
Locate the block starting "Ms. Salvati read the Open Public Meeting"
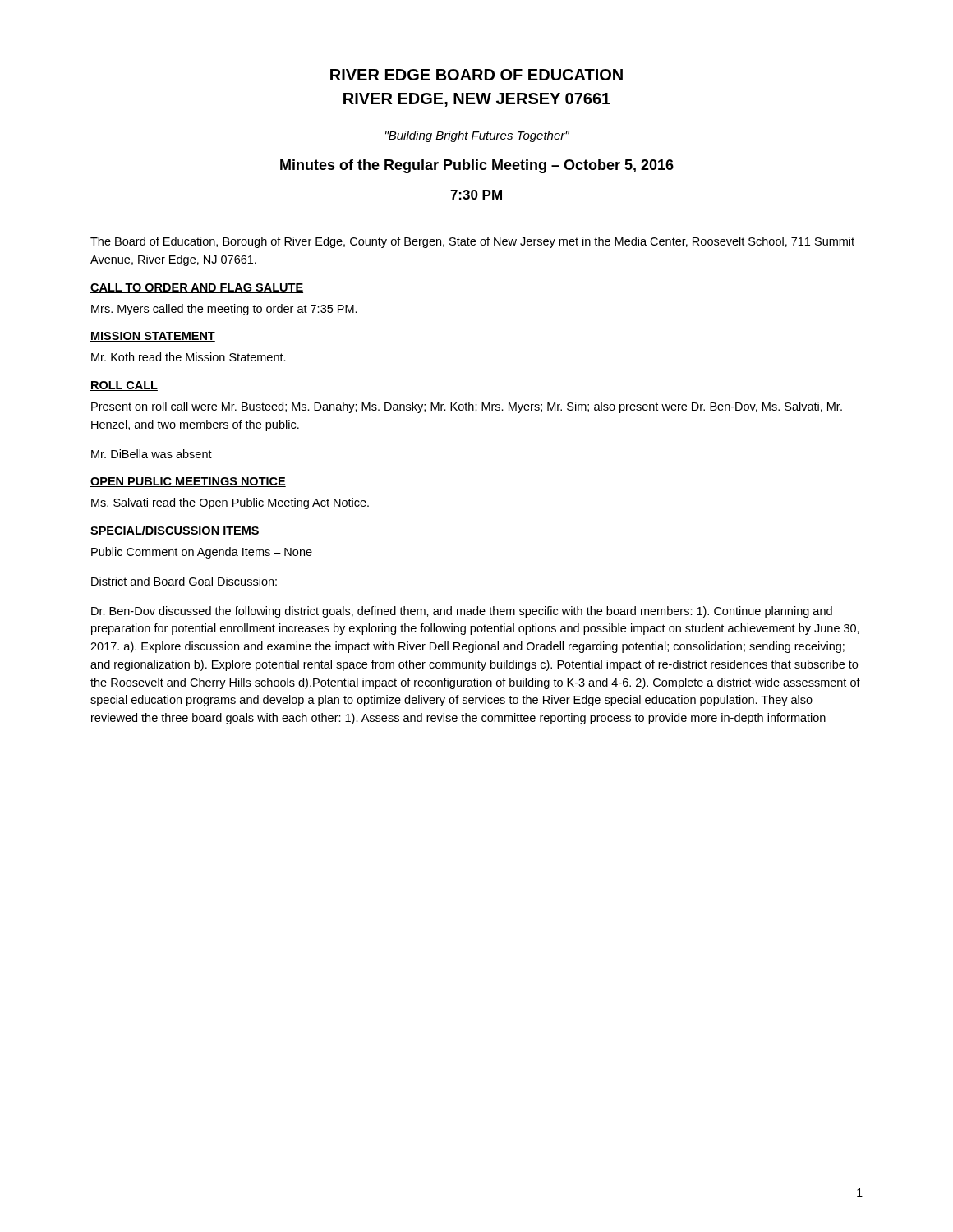click(x=230, y=503)
